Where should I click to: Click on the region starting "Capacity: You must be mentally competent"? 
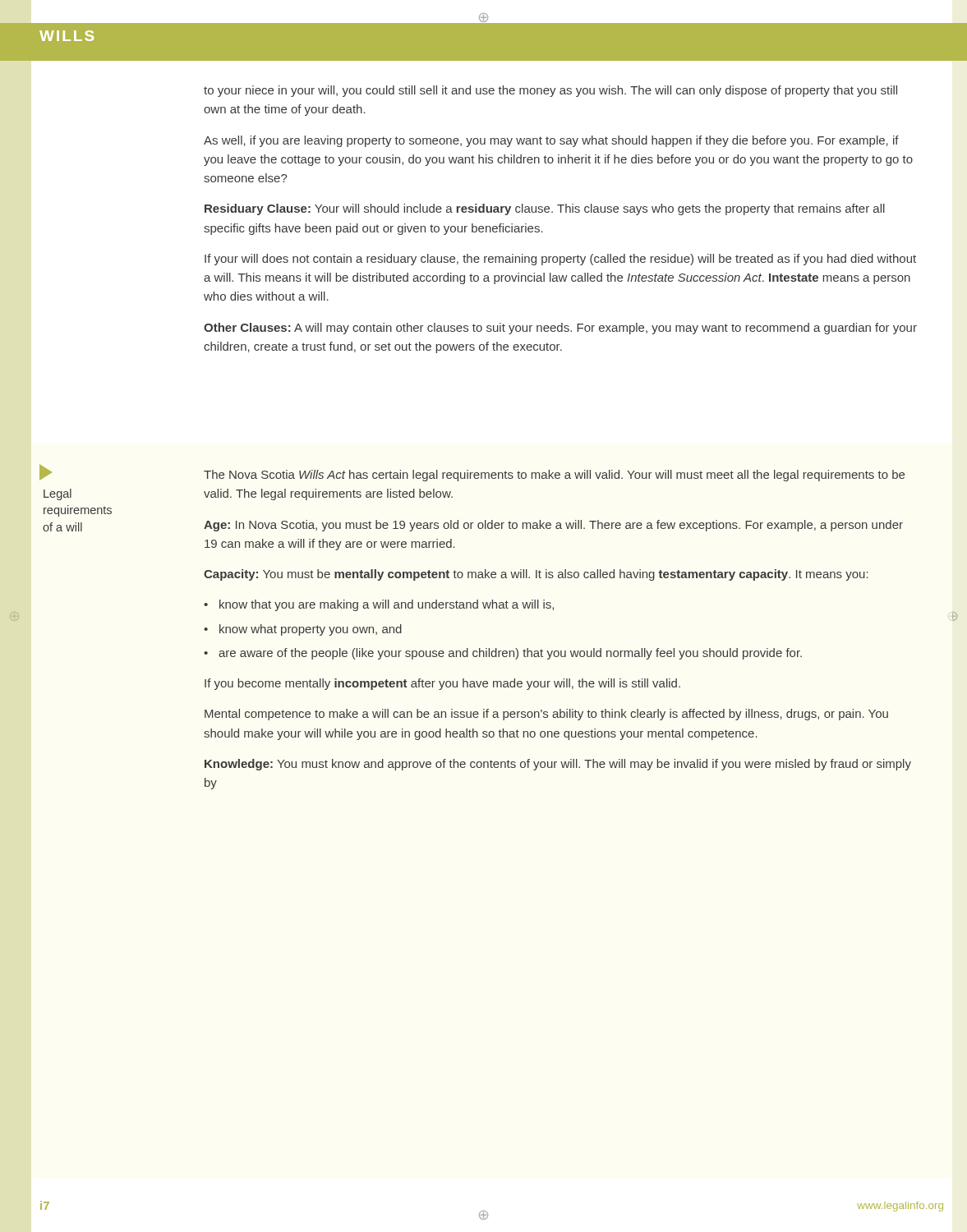pos(536,574)
